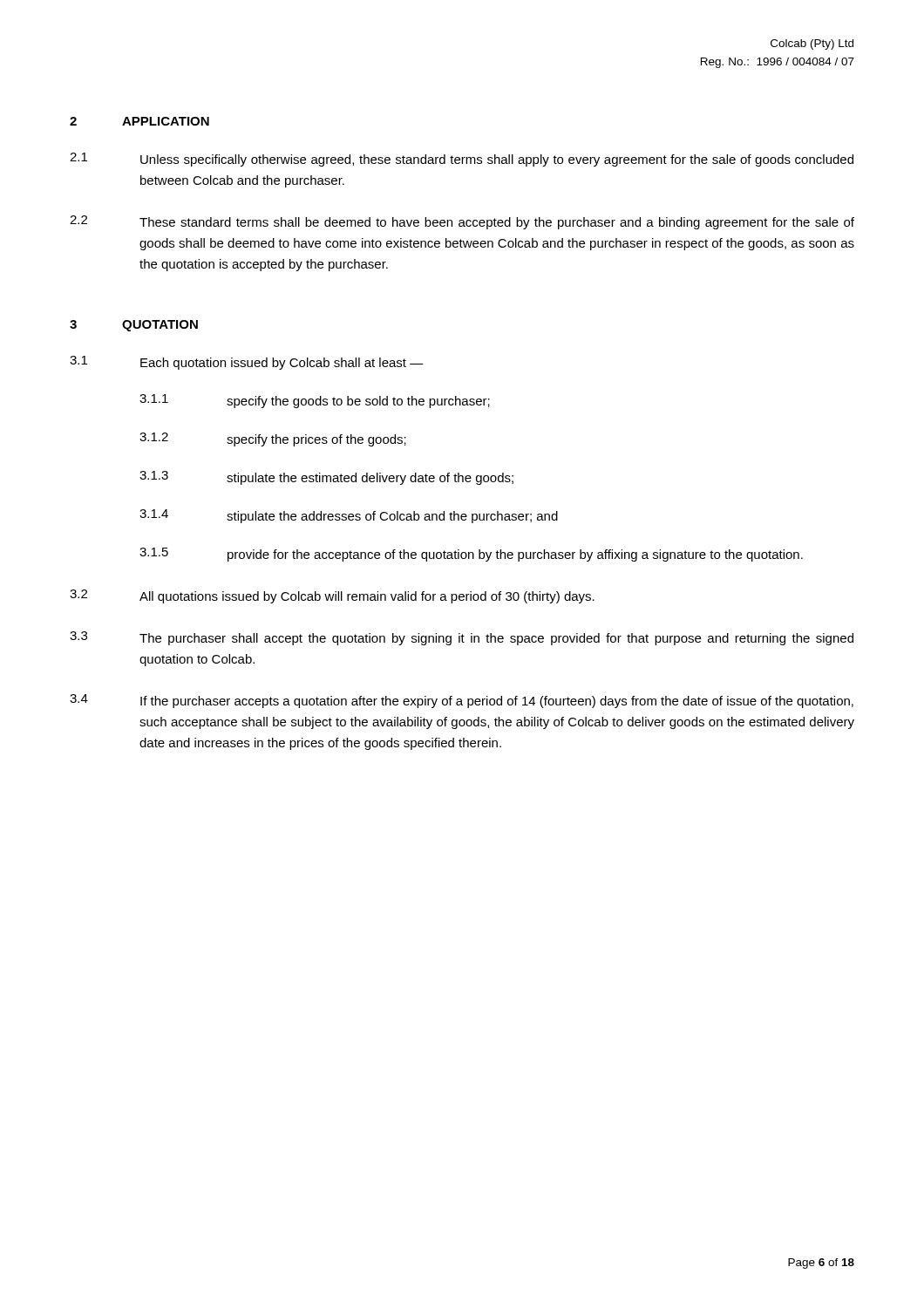Image resolution: width=924 pixels, height=1308 pixels.
Task: Point to the block beginning "3.1.4 stipulate the addresses of Colcab"
Action: pyautogui.click(x=349, y=516)
